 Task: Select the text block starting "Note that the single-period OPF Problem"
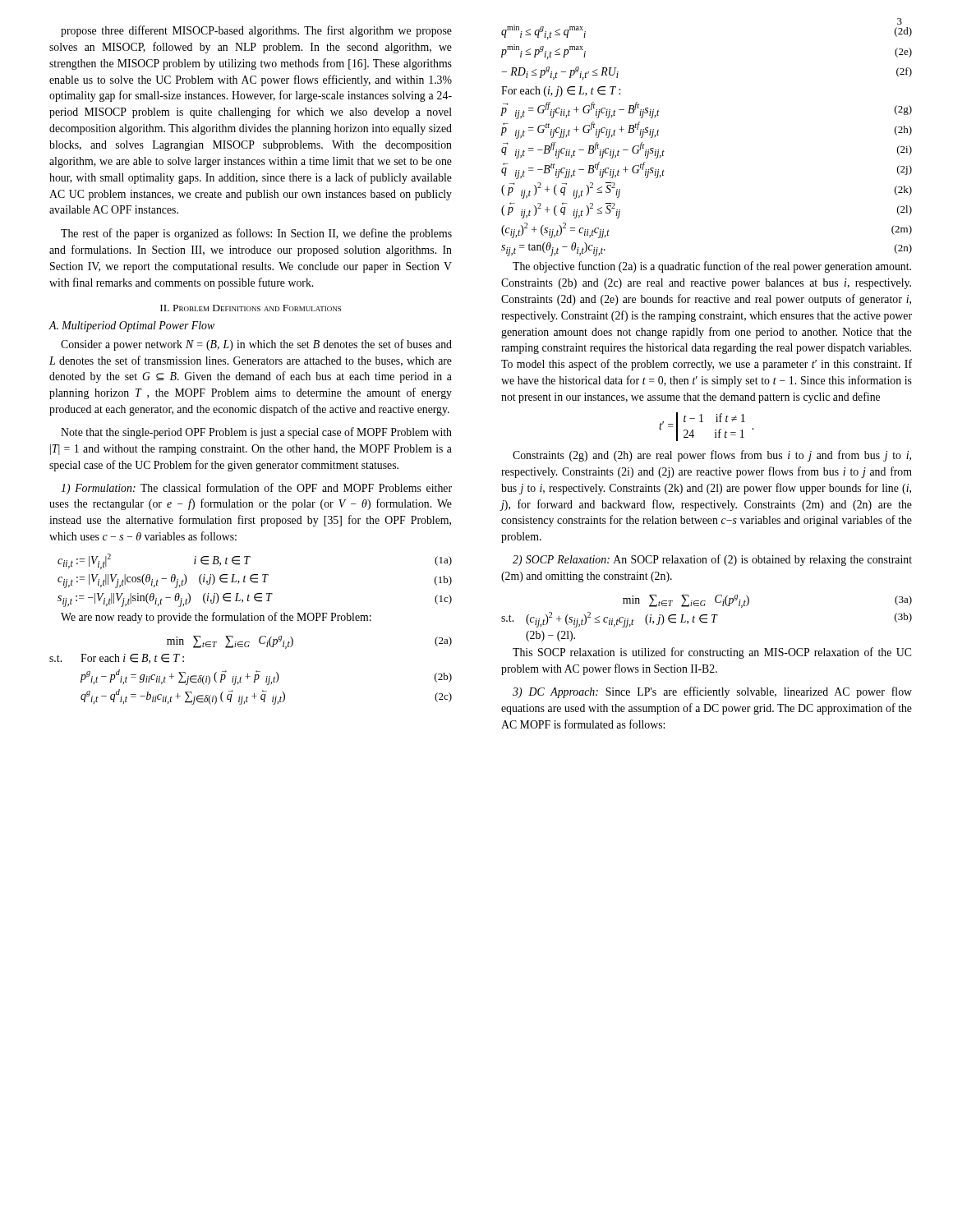pyautogui.click(x=251, y=449)
